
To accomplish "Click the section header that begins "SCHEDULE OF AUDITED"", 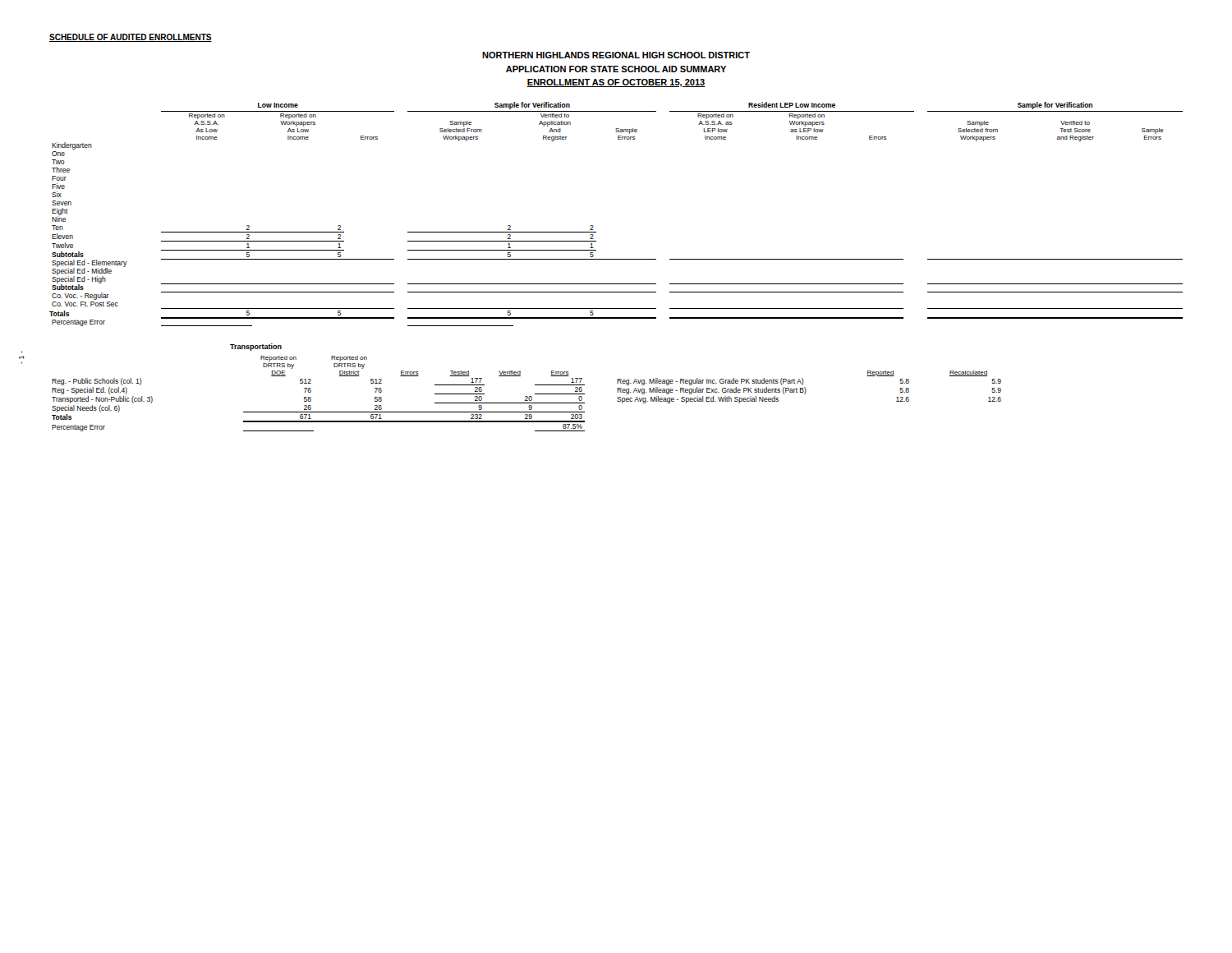I will pos(130,37).
